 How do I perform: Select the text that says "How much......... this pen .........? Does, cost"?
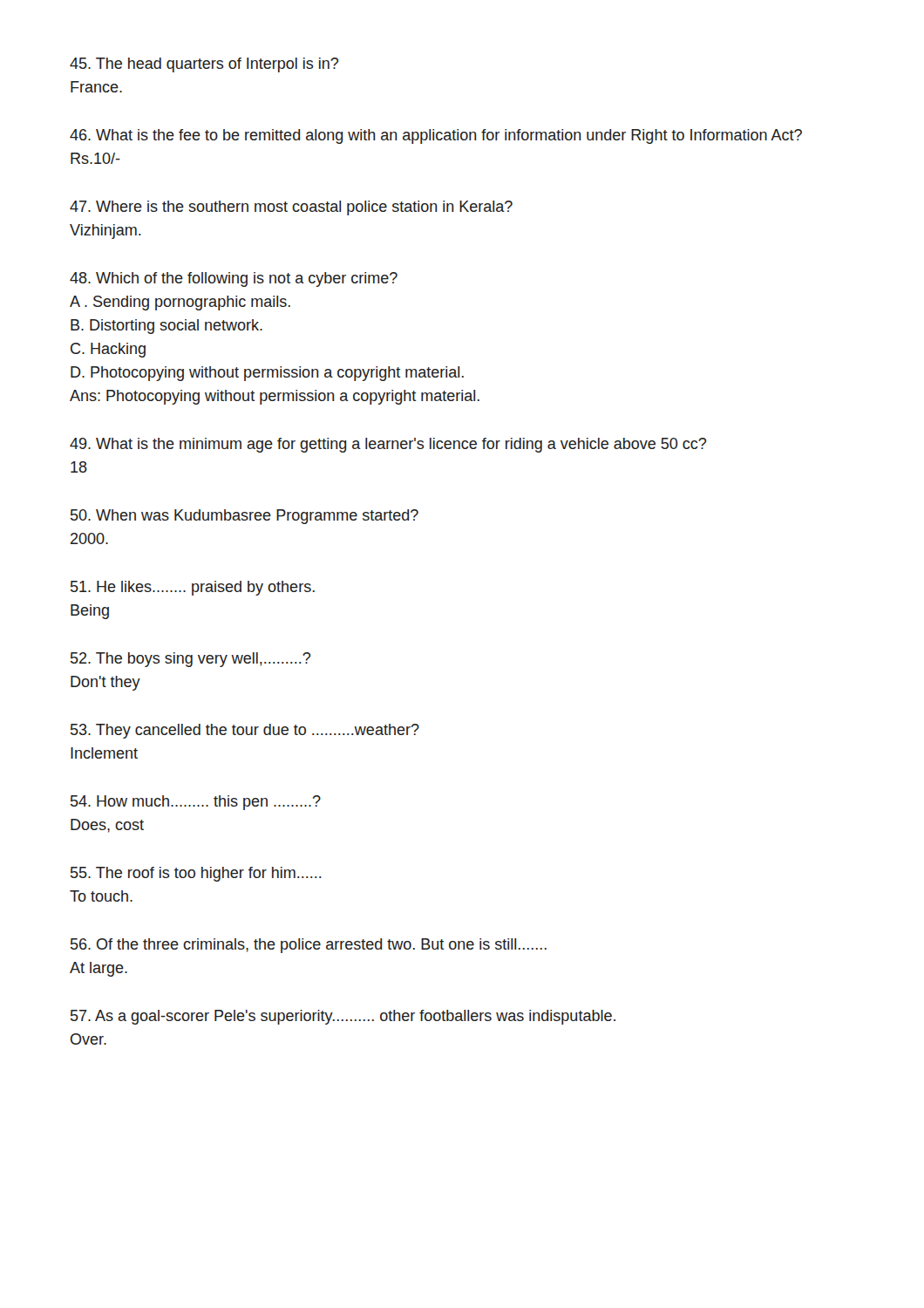(x=195, y=813)
